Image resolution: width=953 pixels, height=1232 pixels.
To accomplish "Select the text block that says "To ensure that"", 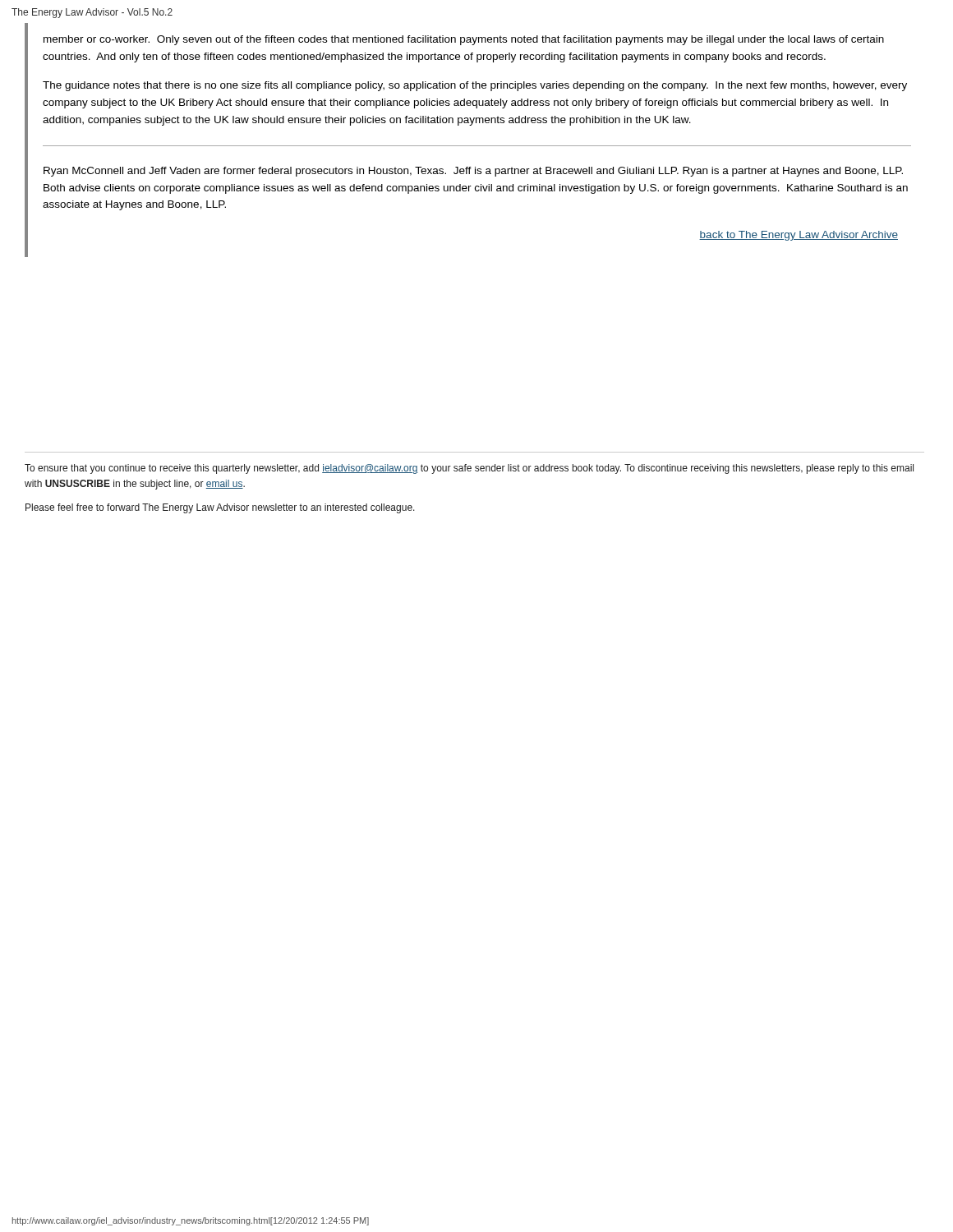I will click(x=470, y=476).
